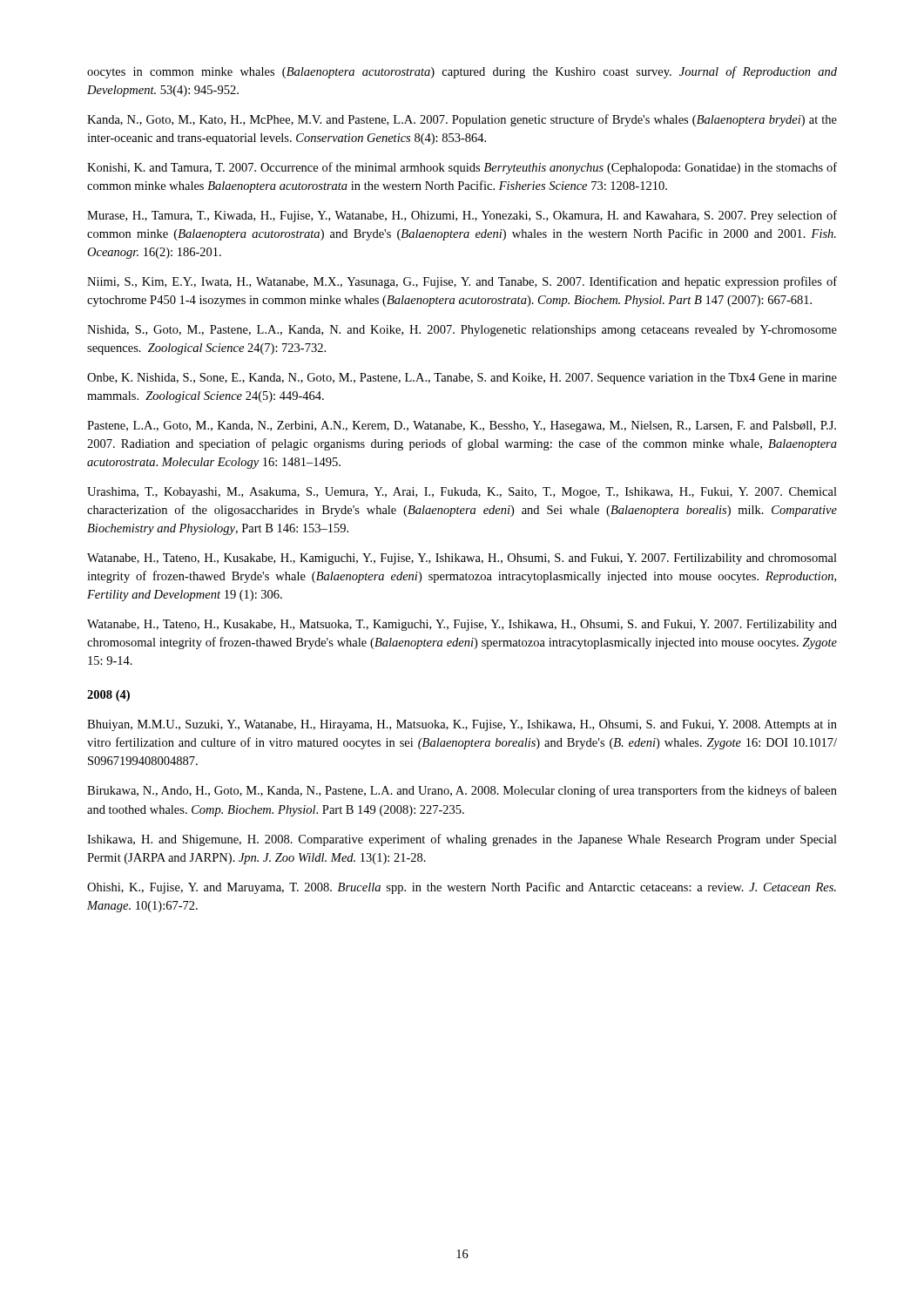Find the block on this page that starts "Onbe, K. Nishida, S., Sone, E., Kanda,"
The height and width of the screenshot is (1307, 924).
tap(462, 387)
